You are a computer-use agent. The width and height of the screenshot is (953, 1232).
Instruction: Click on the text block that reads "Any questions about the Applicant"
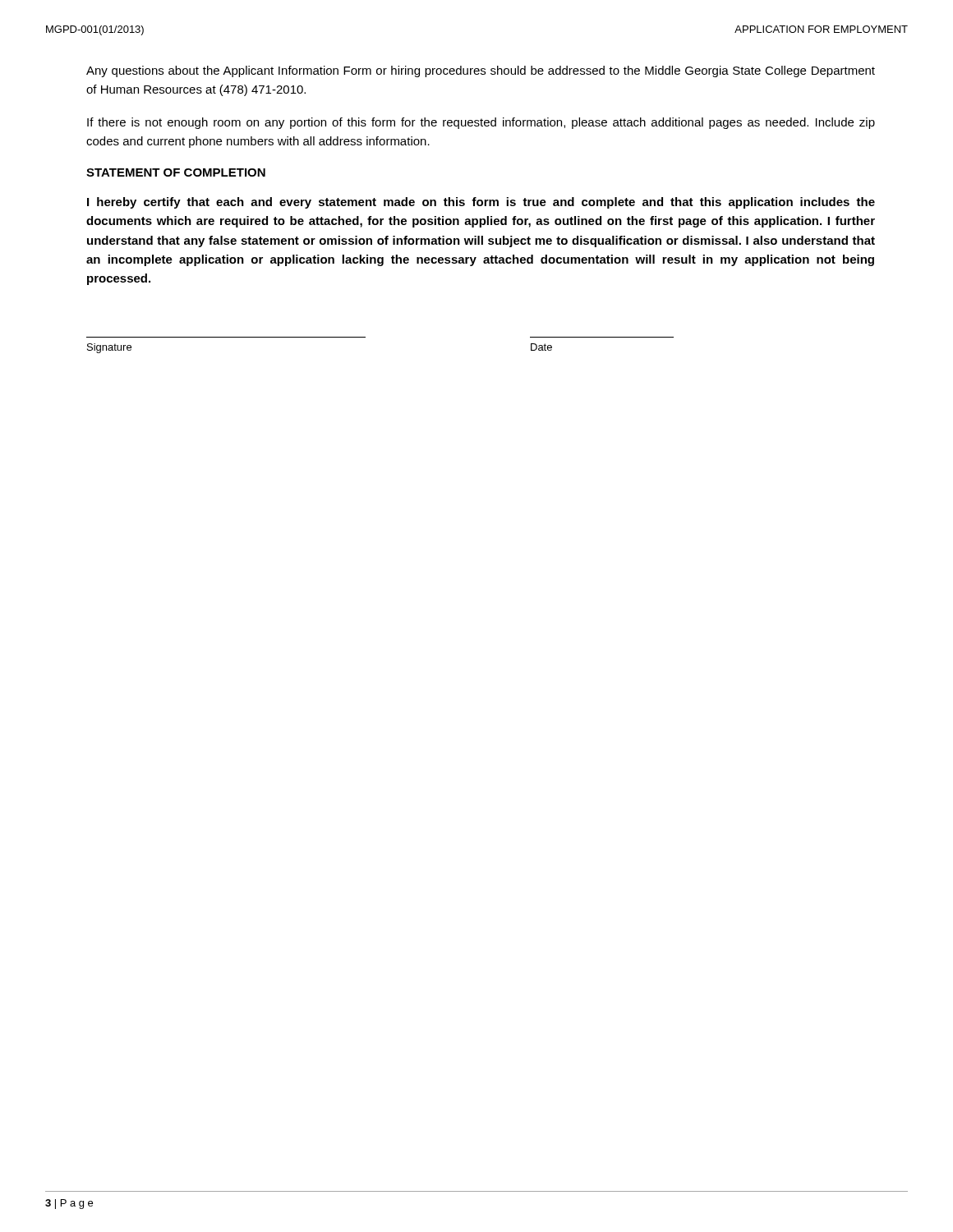tap(481, 79)
